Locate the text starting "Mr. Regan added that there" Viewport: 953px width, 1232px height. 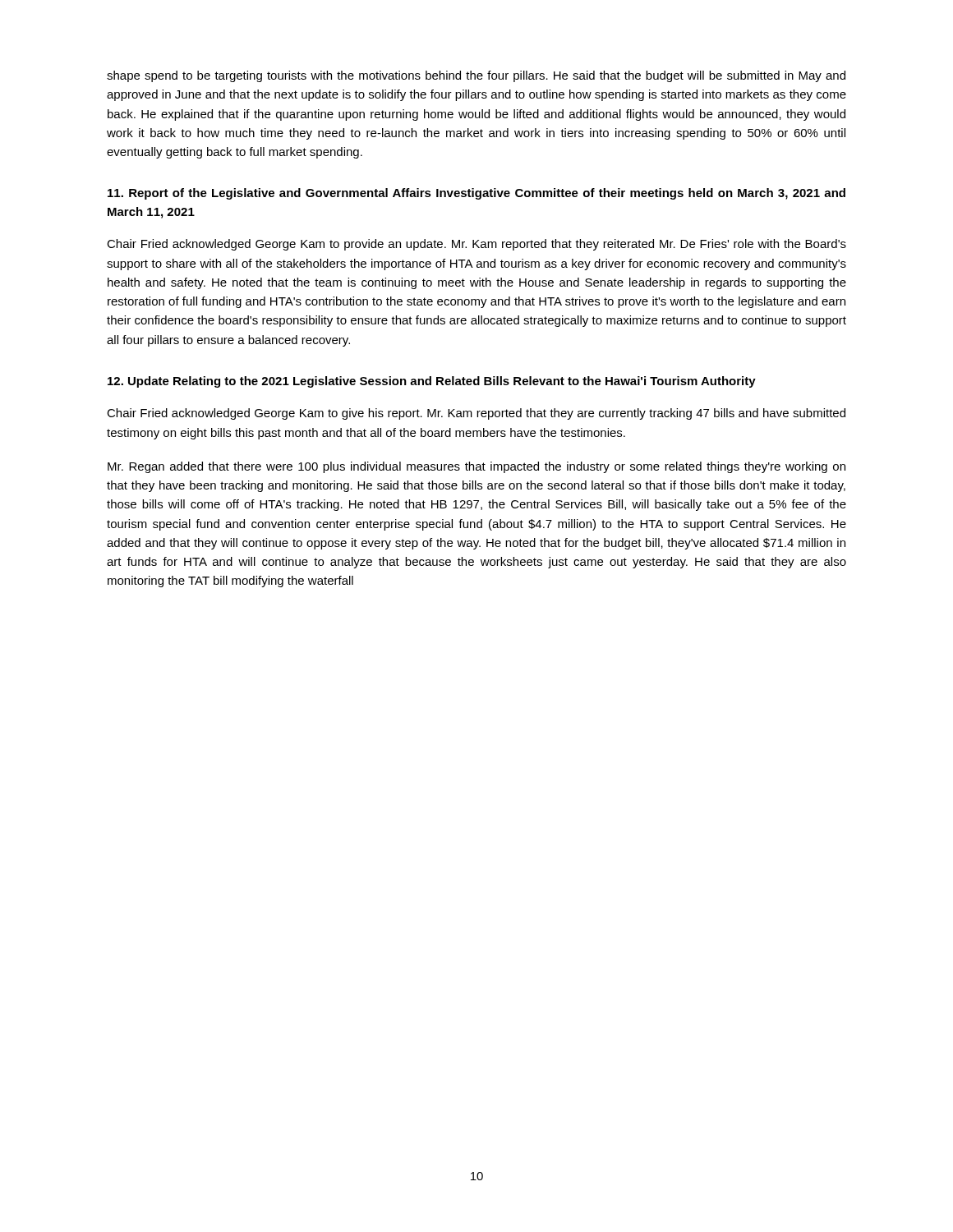click(x=476, y=523)
